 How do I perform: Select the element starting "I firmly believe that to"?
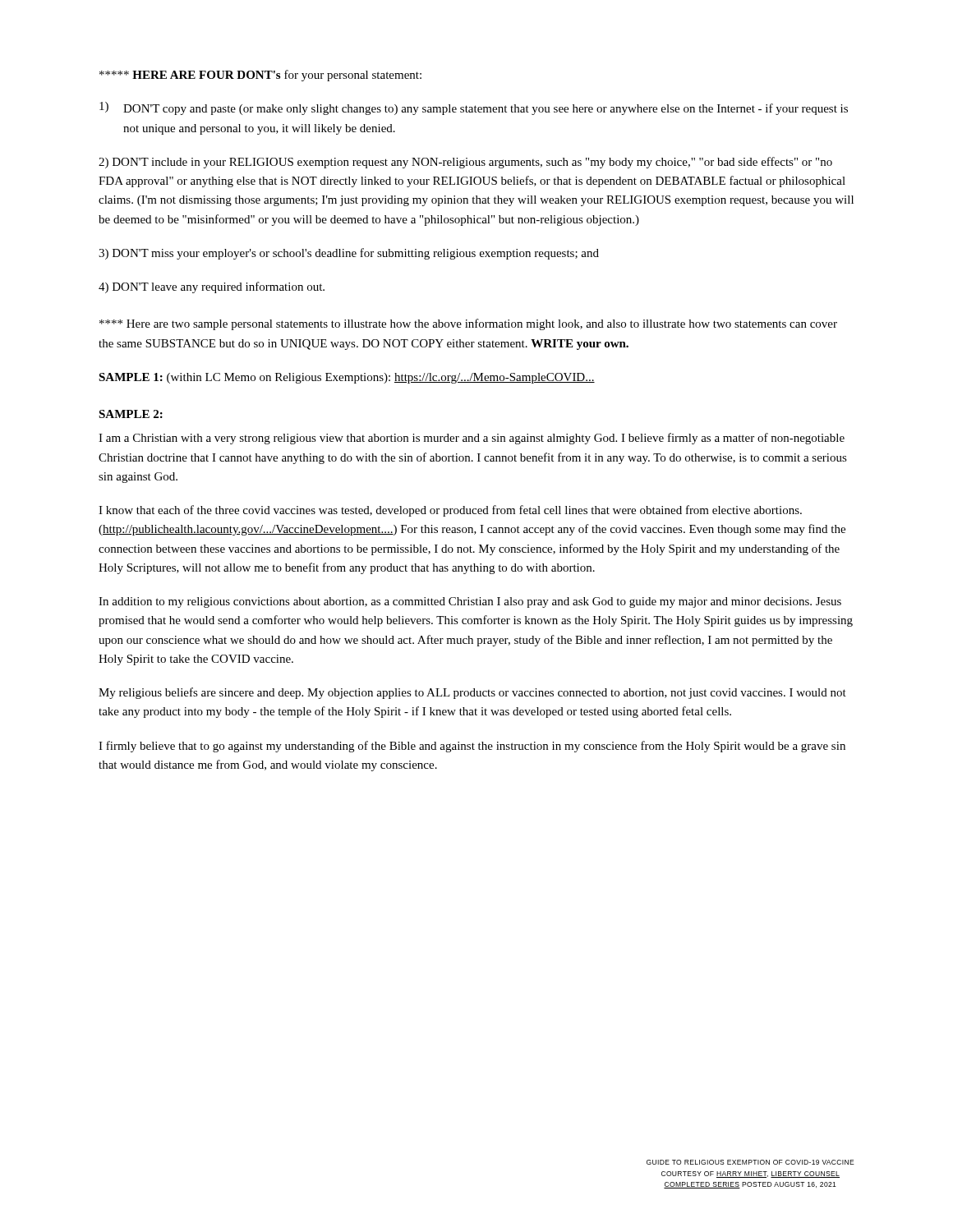click(472, 755)
